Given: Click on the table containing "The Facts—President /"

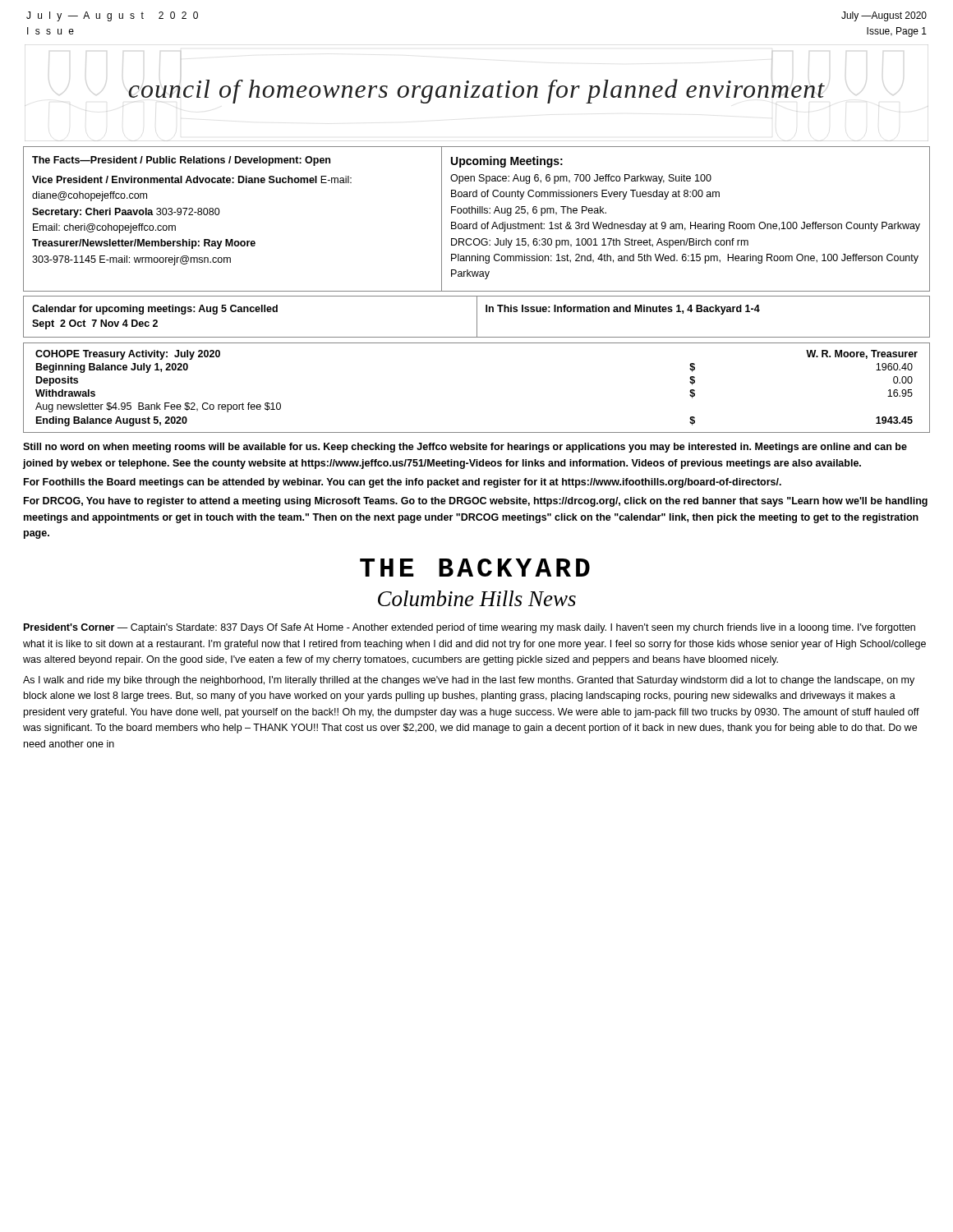Looking at the screenshot, I should click(476, 219).
